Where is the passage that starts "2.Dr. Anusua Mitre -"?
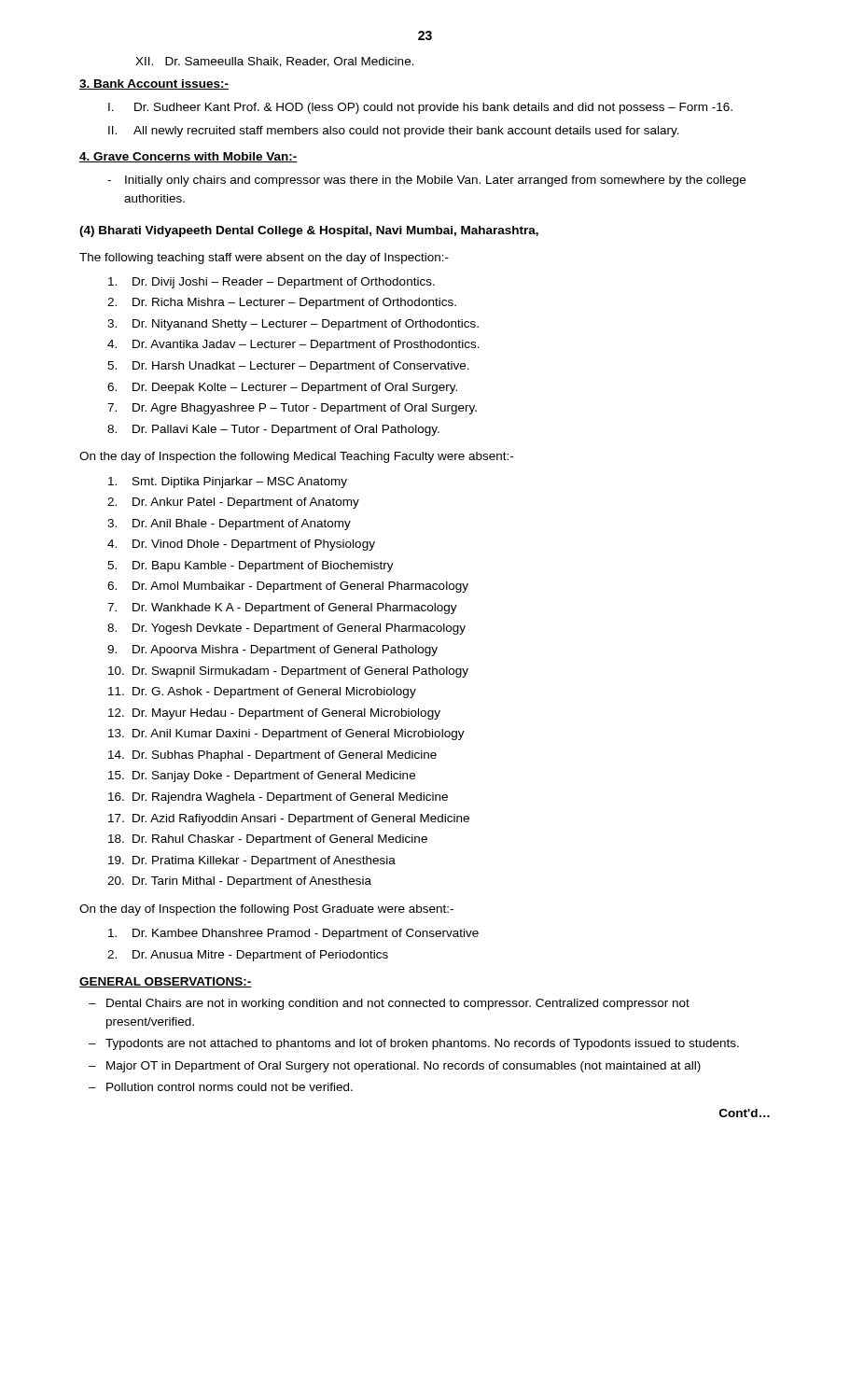The height and width of the screenshot is (1400, 850). 248,954
